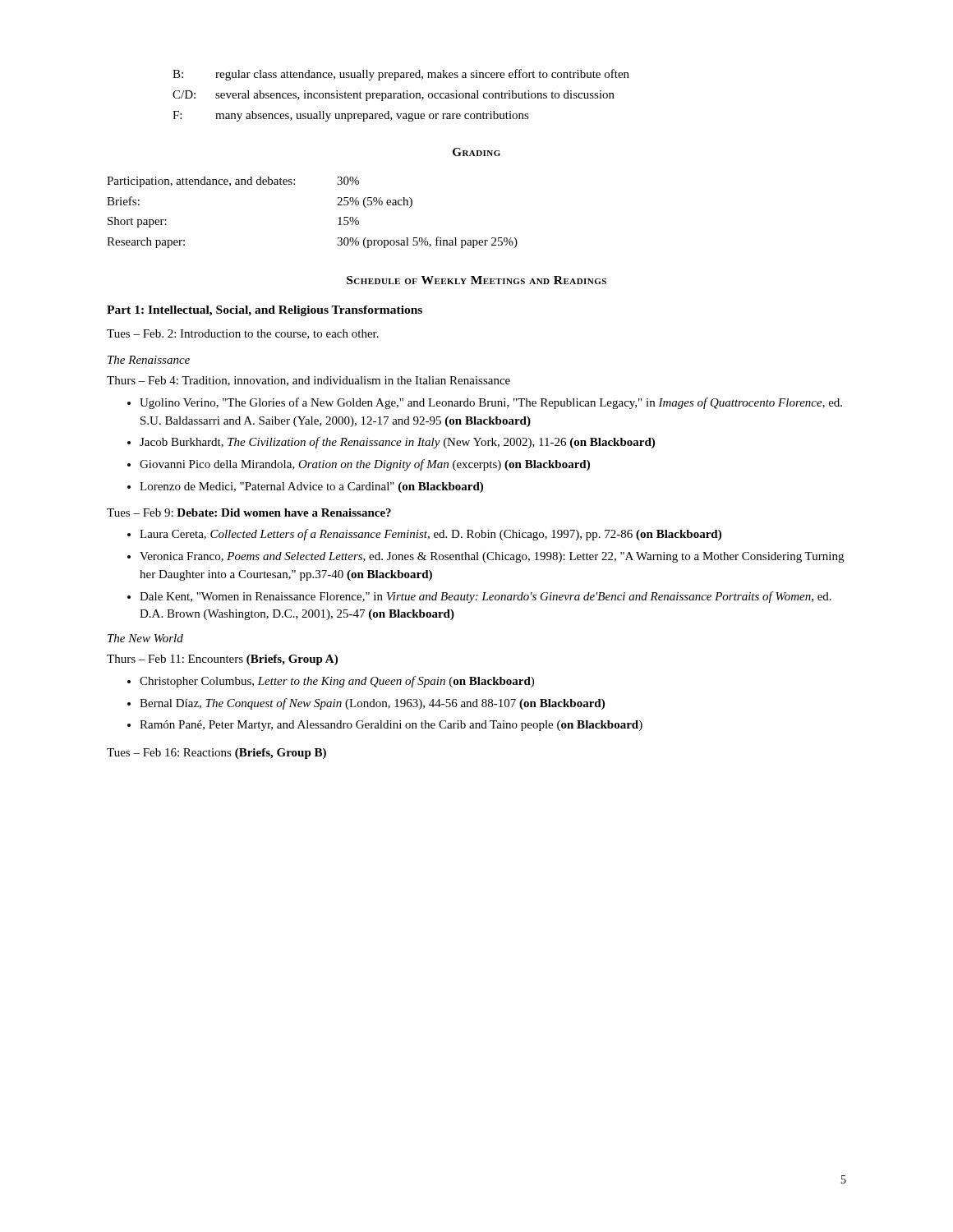Select the list item with the text "F: many absences, usually unprepared, vague"
This screenshot has width=953, height=1232.
(351, 115)
